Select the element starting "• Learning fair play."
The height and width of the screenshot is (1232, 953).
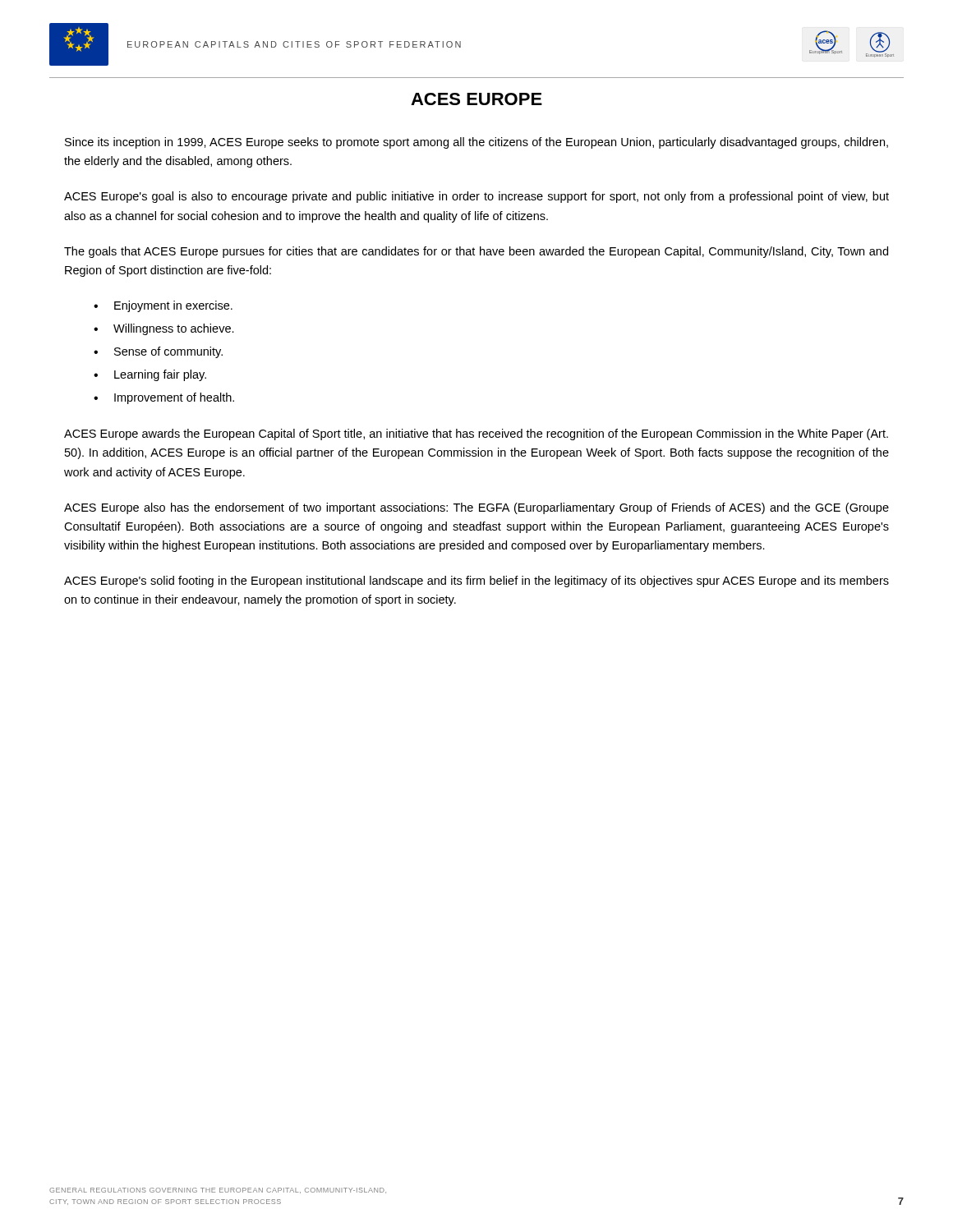(150, 376)
